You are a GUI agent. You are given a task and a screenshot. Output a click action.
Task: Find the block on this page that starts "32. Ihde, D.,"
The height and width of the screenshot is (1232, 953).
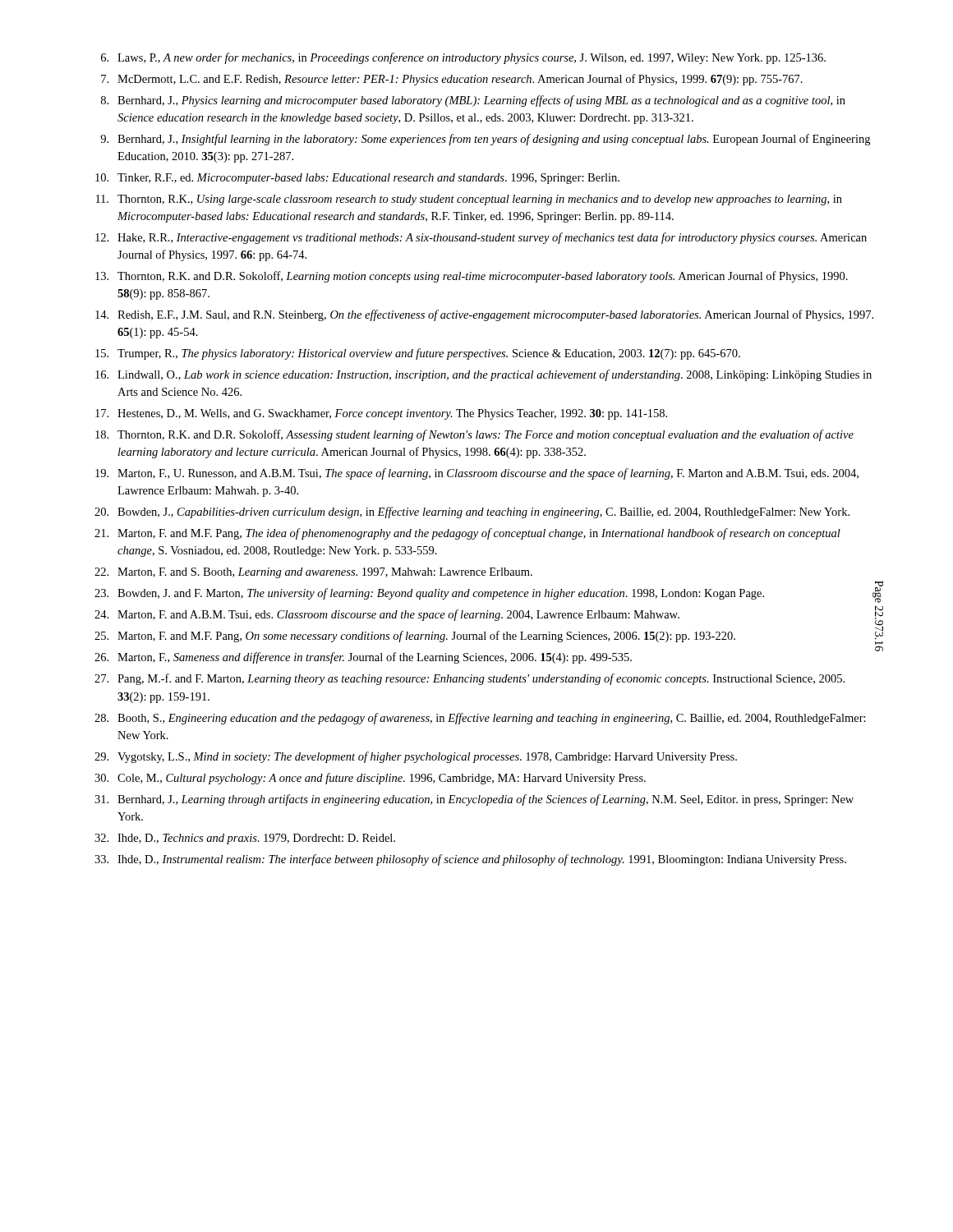(245, 839)
